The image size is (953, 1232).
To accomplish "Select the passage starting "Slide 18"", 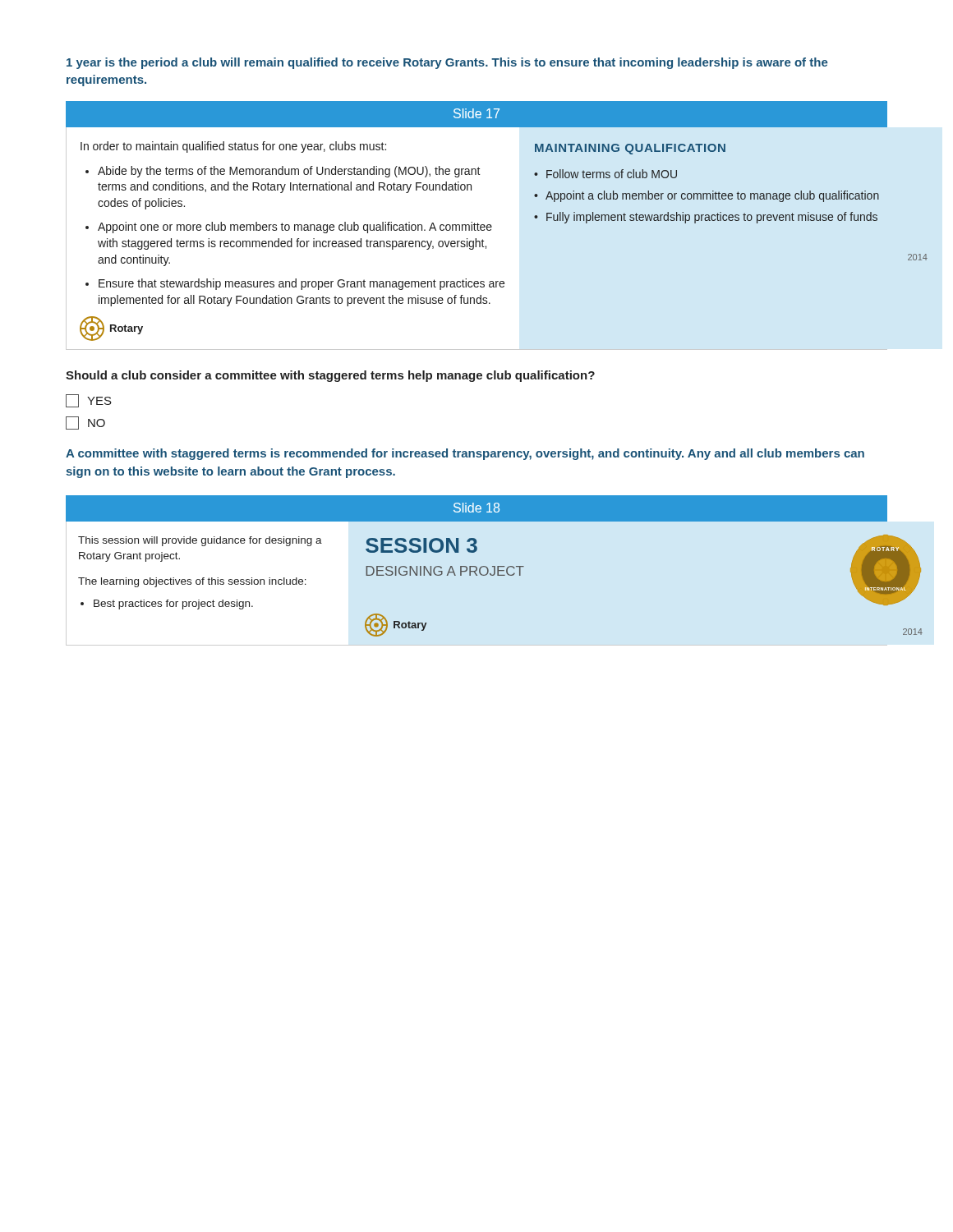I will (476, 508).
